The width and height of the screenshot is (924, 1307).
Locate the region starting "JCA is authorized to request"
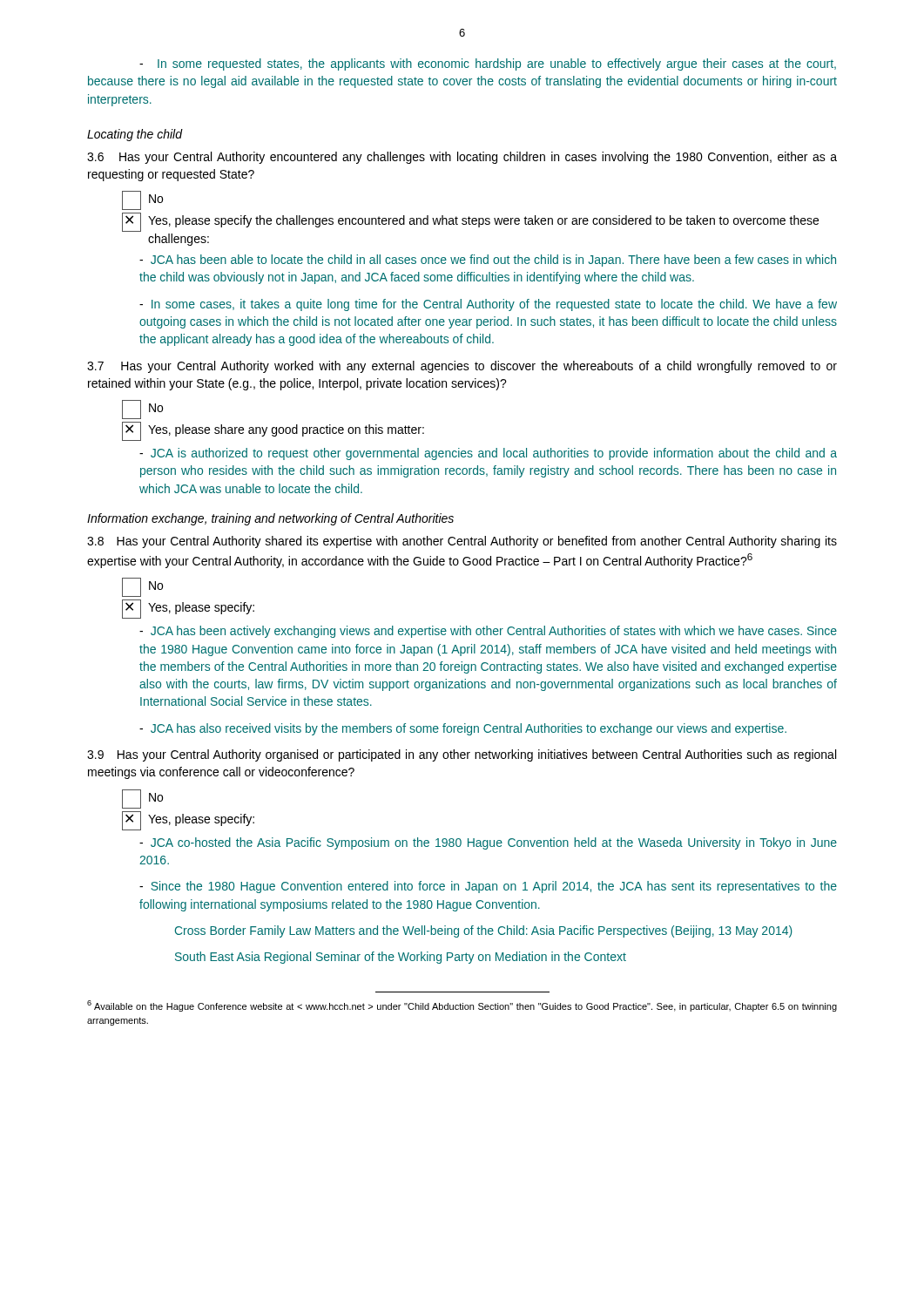tap(488, 470)
